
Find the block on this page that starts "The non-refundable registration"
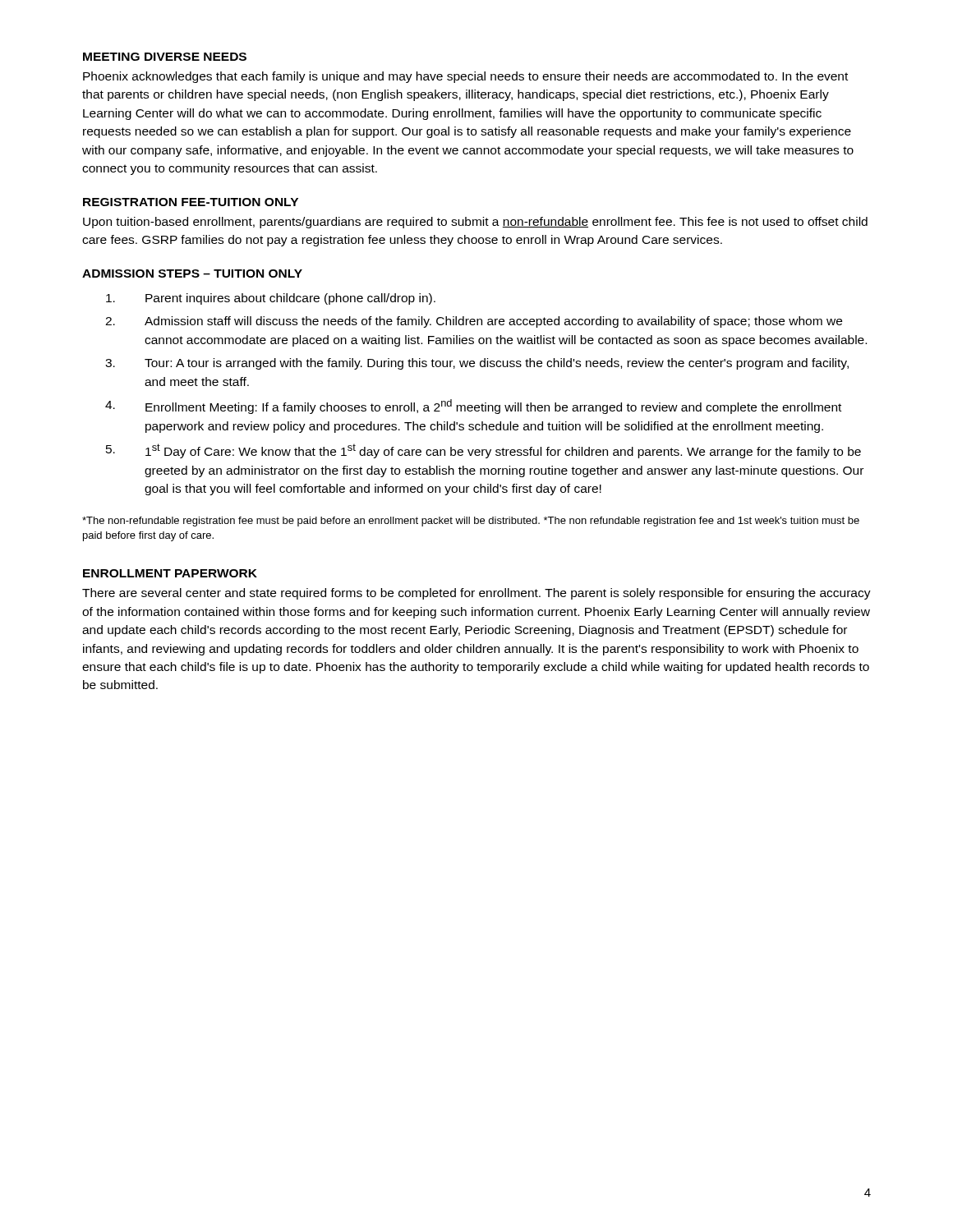coord(471,528)
